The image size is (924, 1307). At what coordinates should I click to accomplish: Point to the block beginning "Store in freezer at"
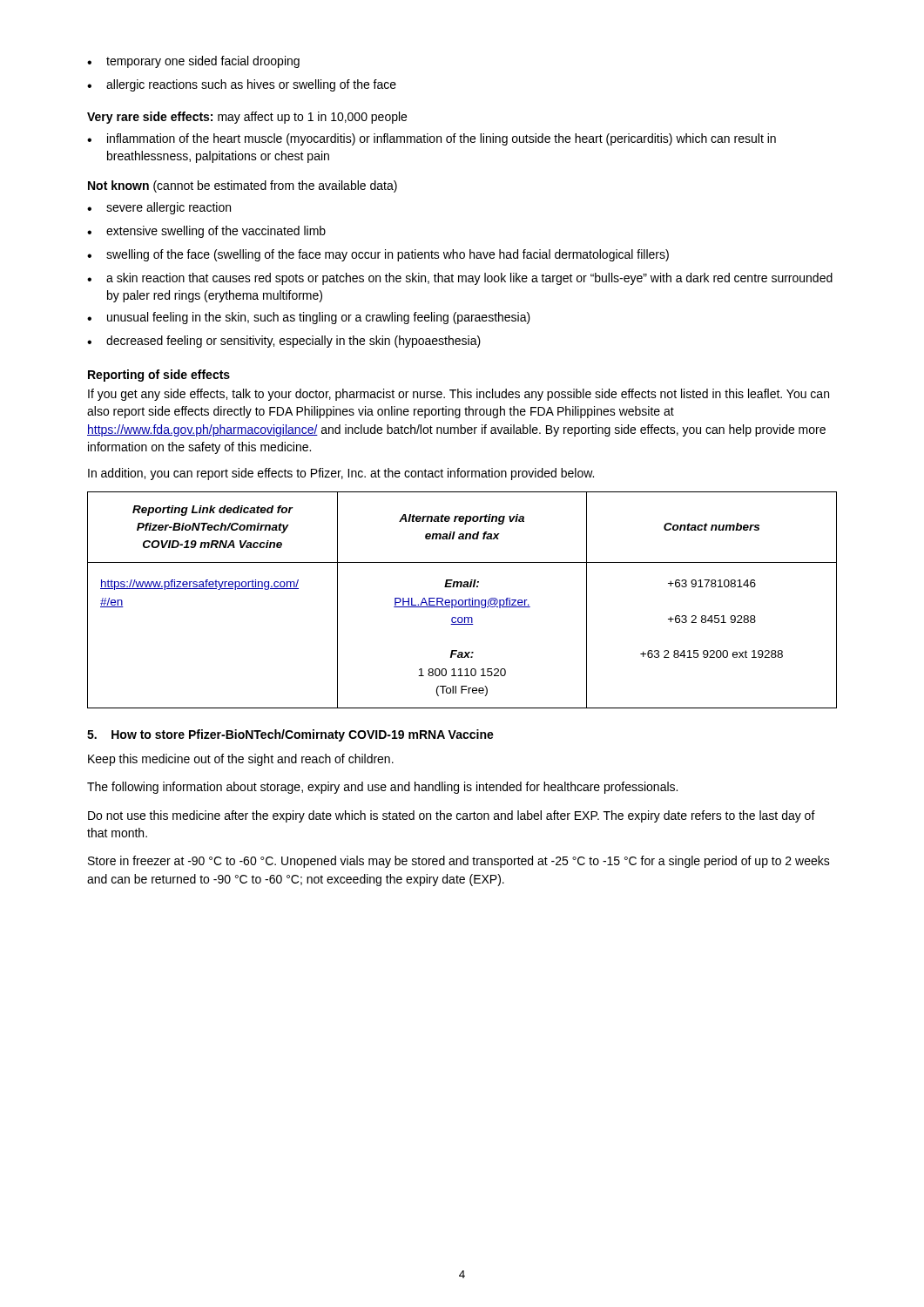[x=458, y=870]
